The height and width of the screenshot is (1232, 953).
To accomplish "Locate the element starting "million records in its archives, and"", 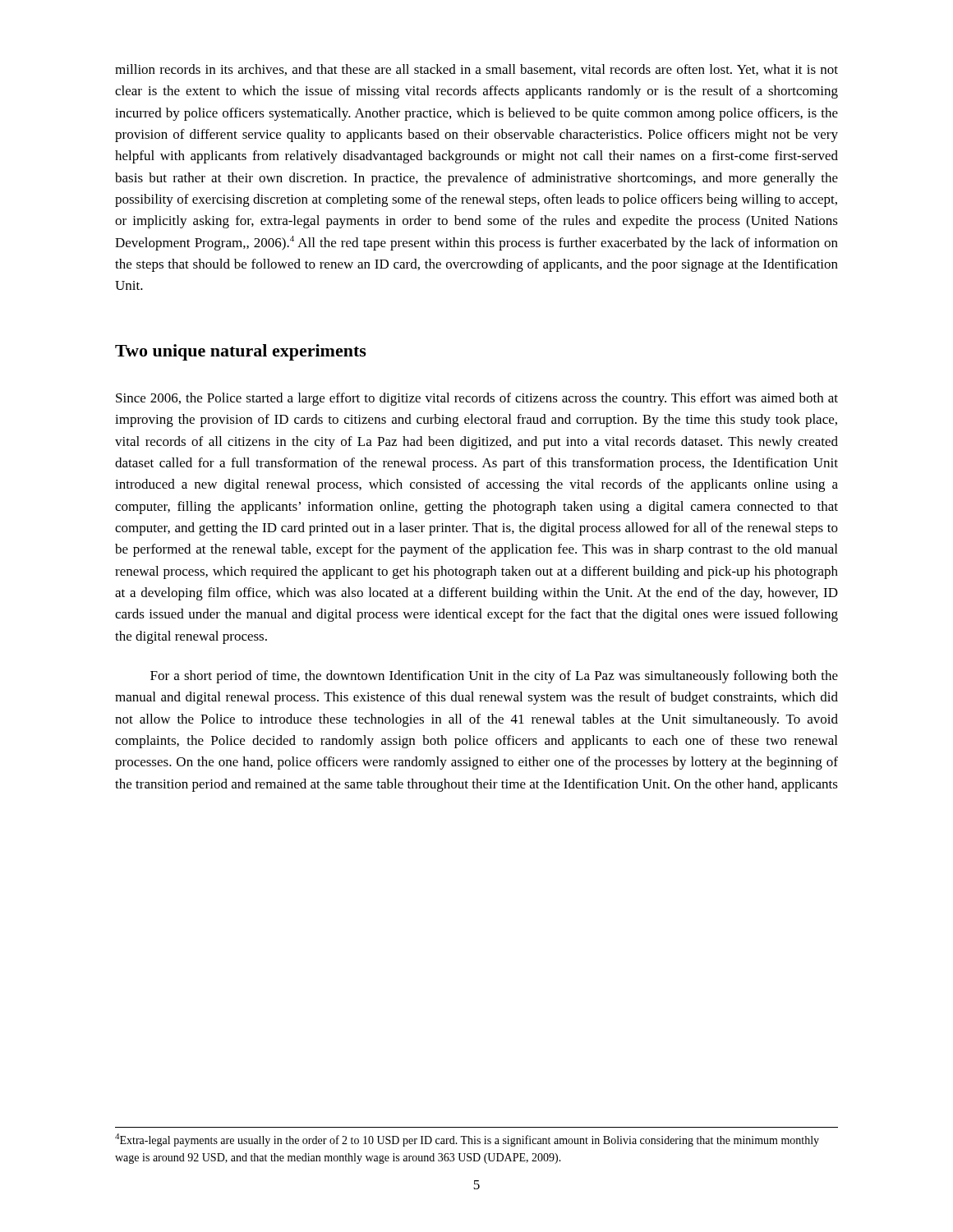I will coord(476,178).
